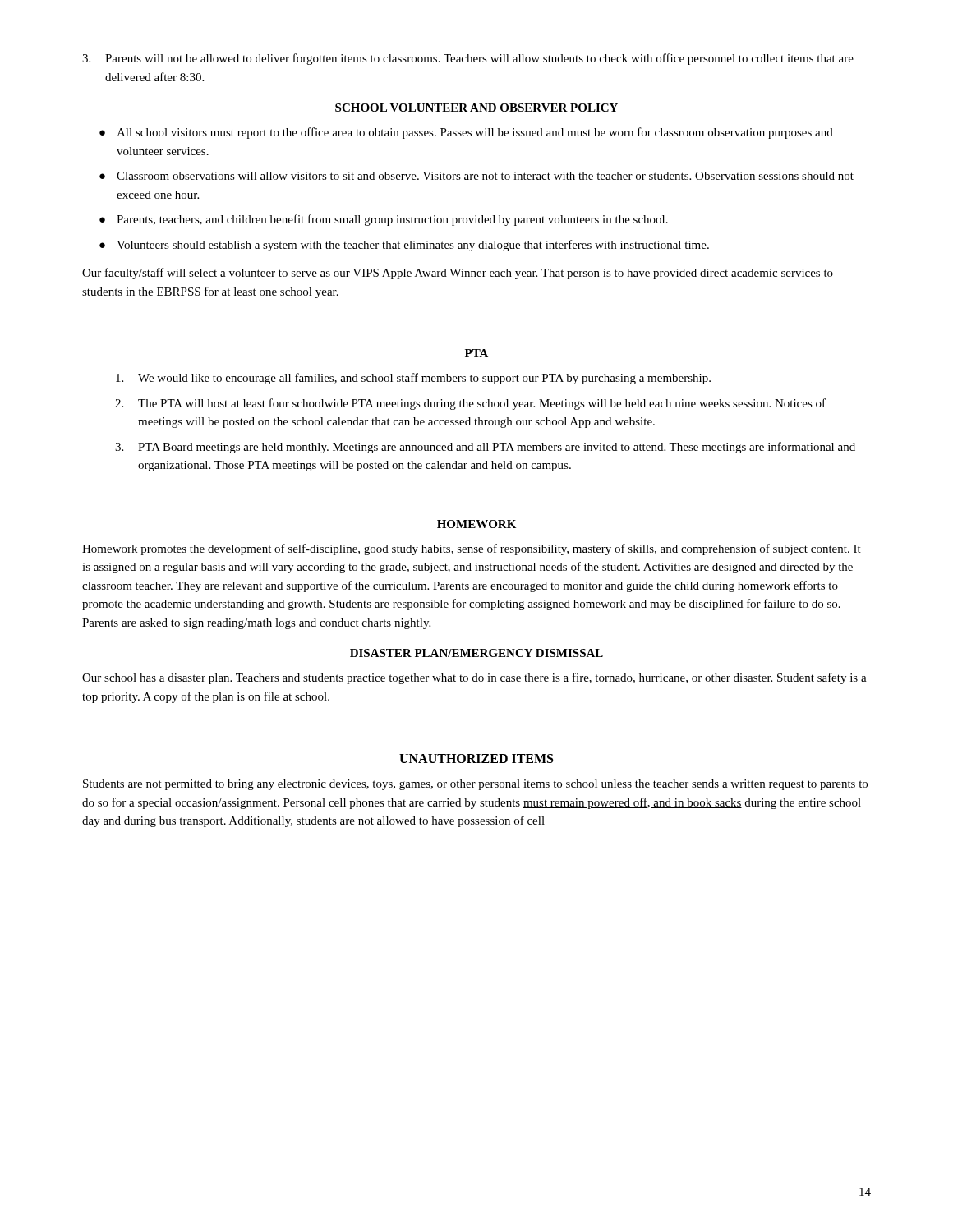Click on the passage starting "● All school"
953x1232 pixels.
click(x=485, y=142)
